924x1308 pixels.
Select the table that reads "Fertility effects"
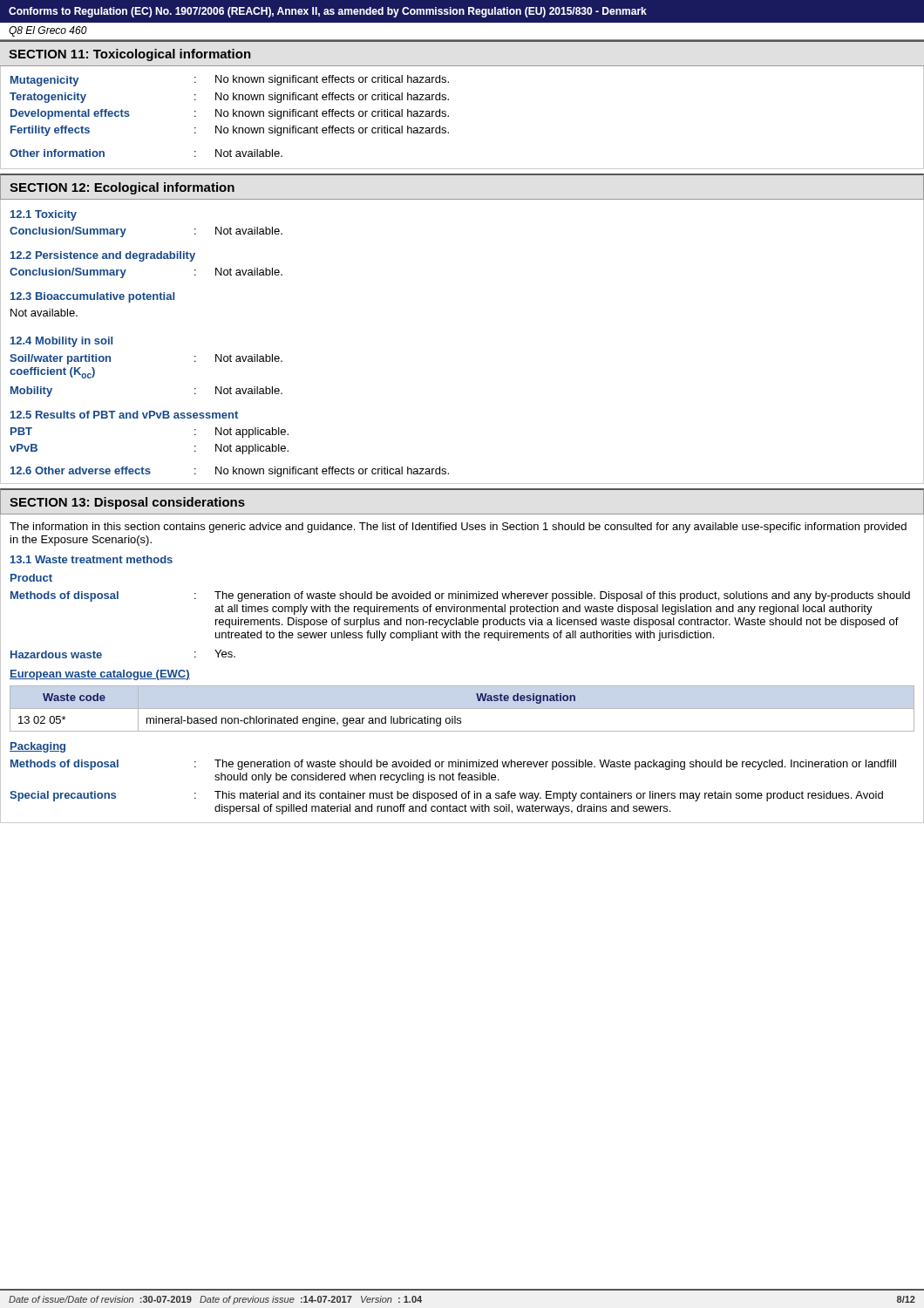(462, 118)
